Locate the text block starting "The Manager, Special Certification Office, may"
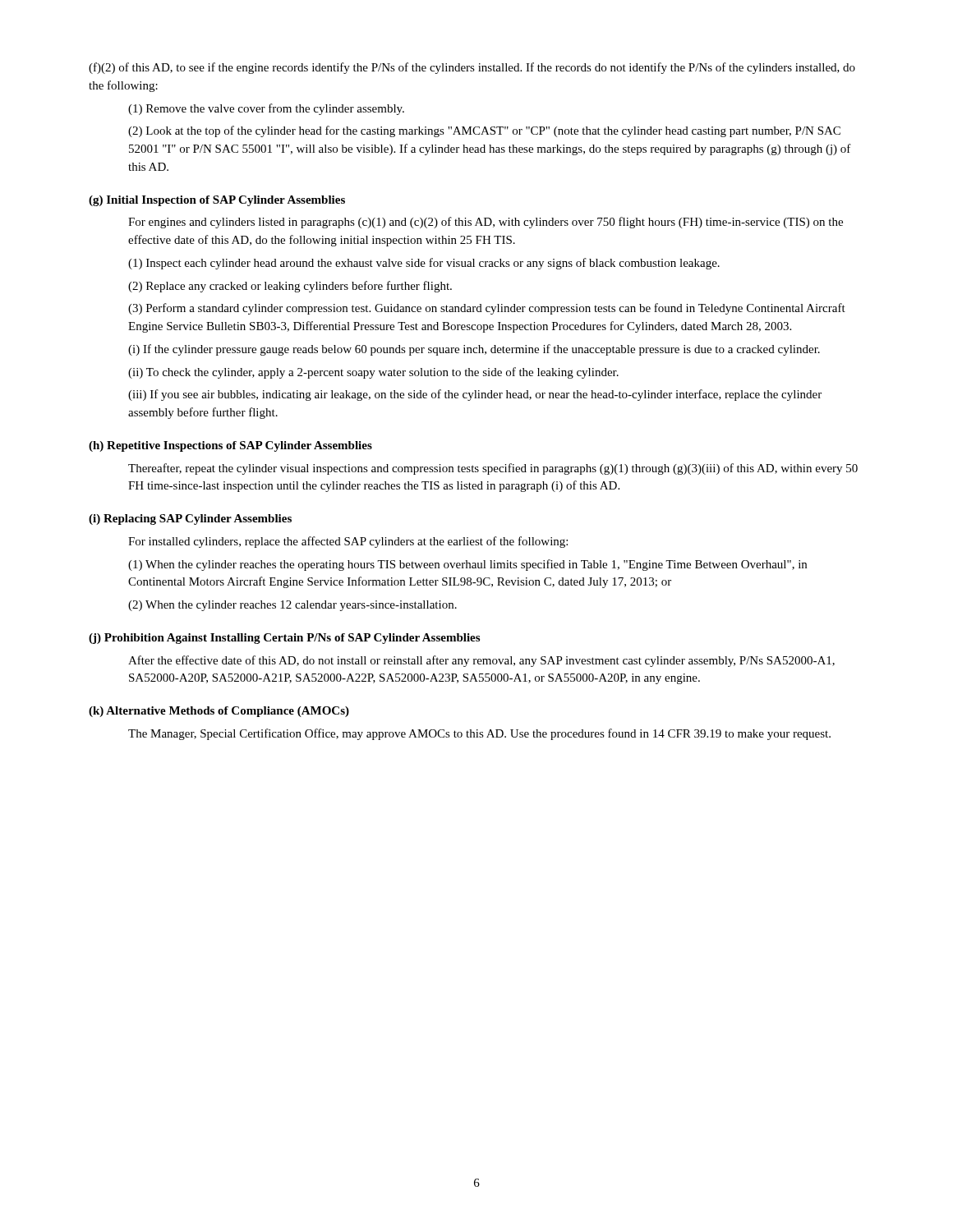Viewport: 953px width, 1232px height. pyautogui.click(x=496, y=734)
